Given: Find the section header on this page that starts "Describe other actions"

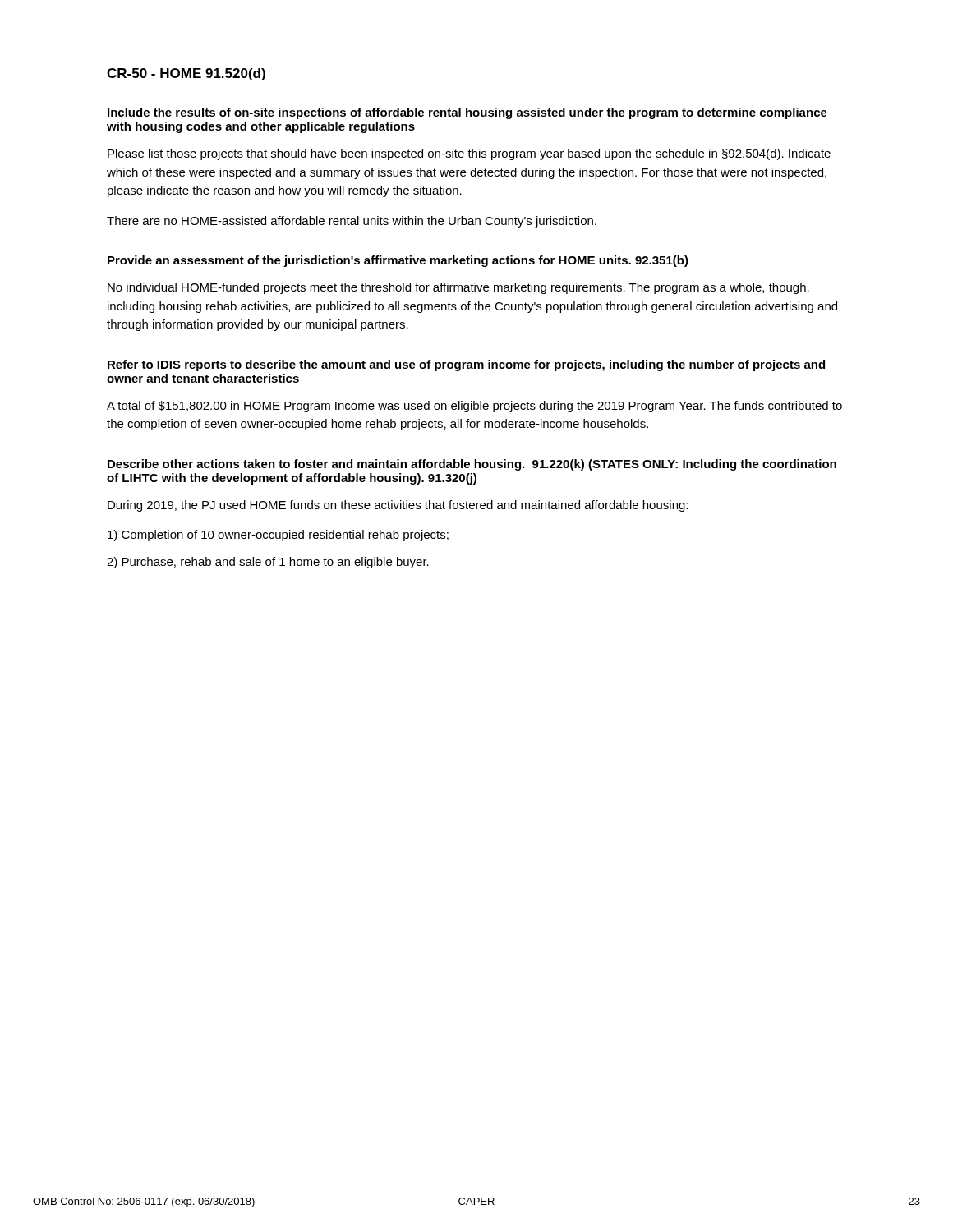Looking at the screenshot, I should pyautogui.click(x=472, y=470).
